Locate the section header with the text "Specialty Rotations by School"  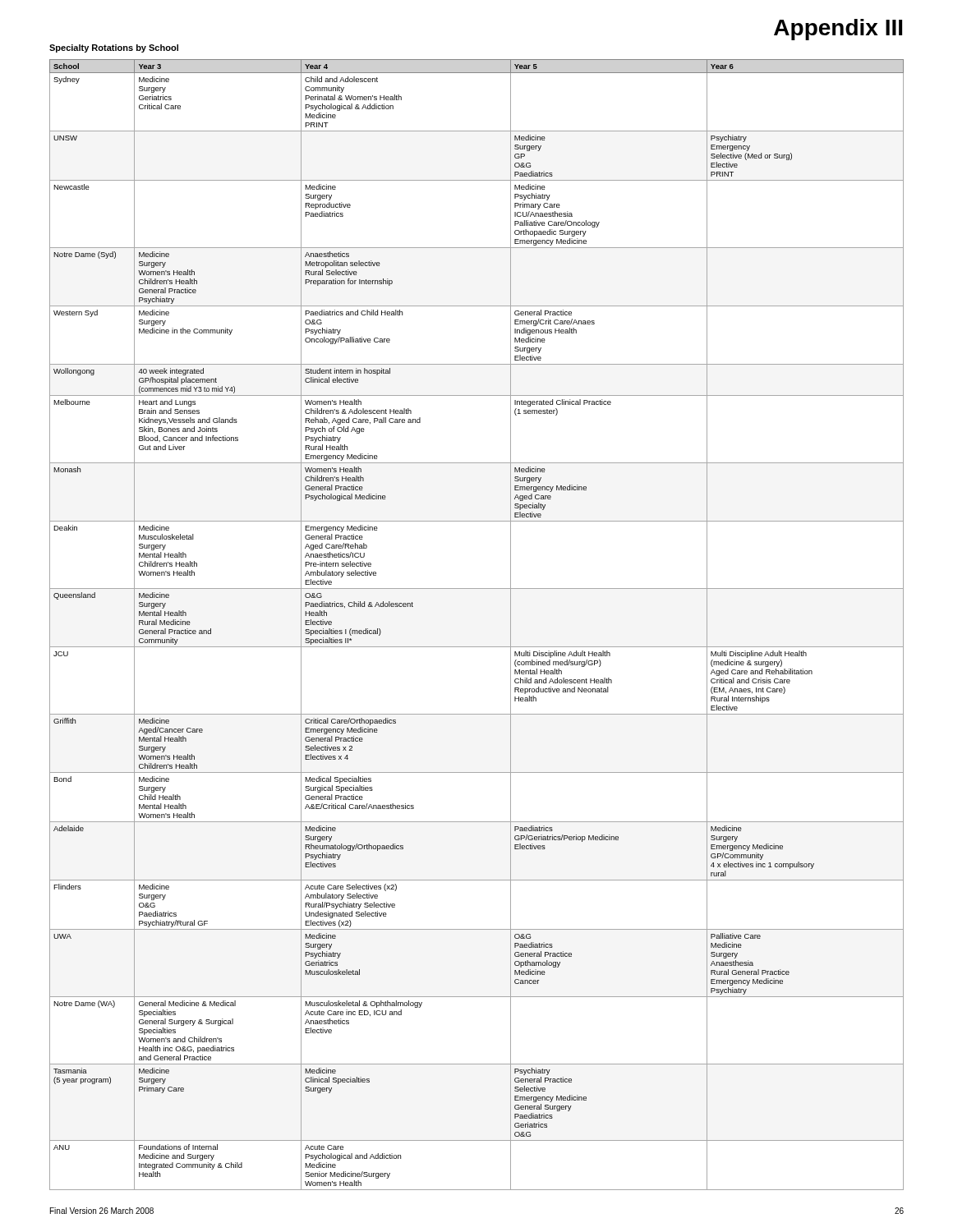[114, 48]
